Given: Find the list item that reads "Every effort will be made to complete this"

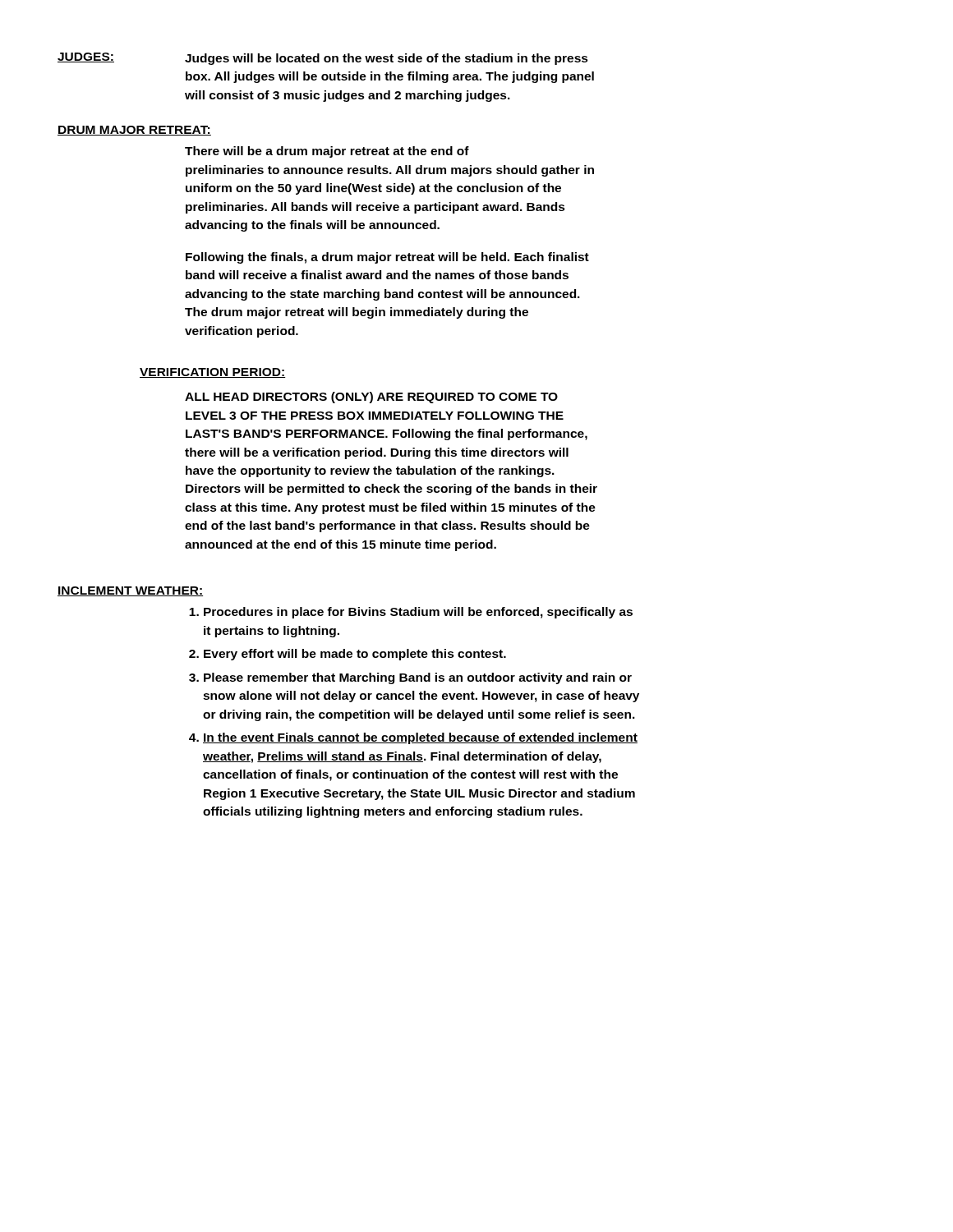Looking at the screenshot, I should click(355, 654).
